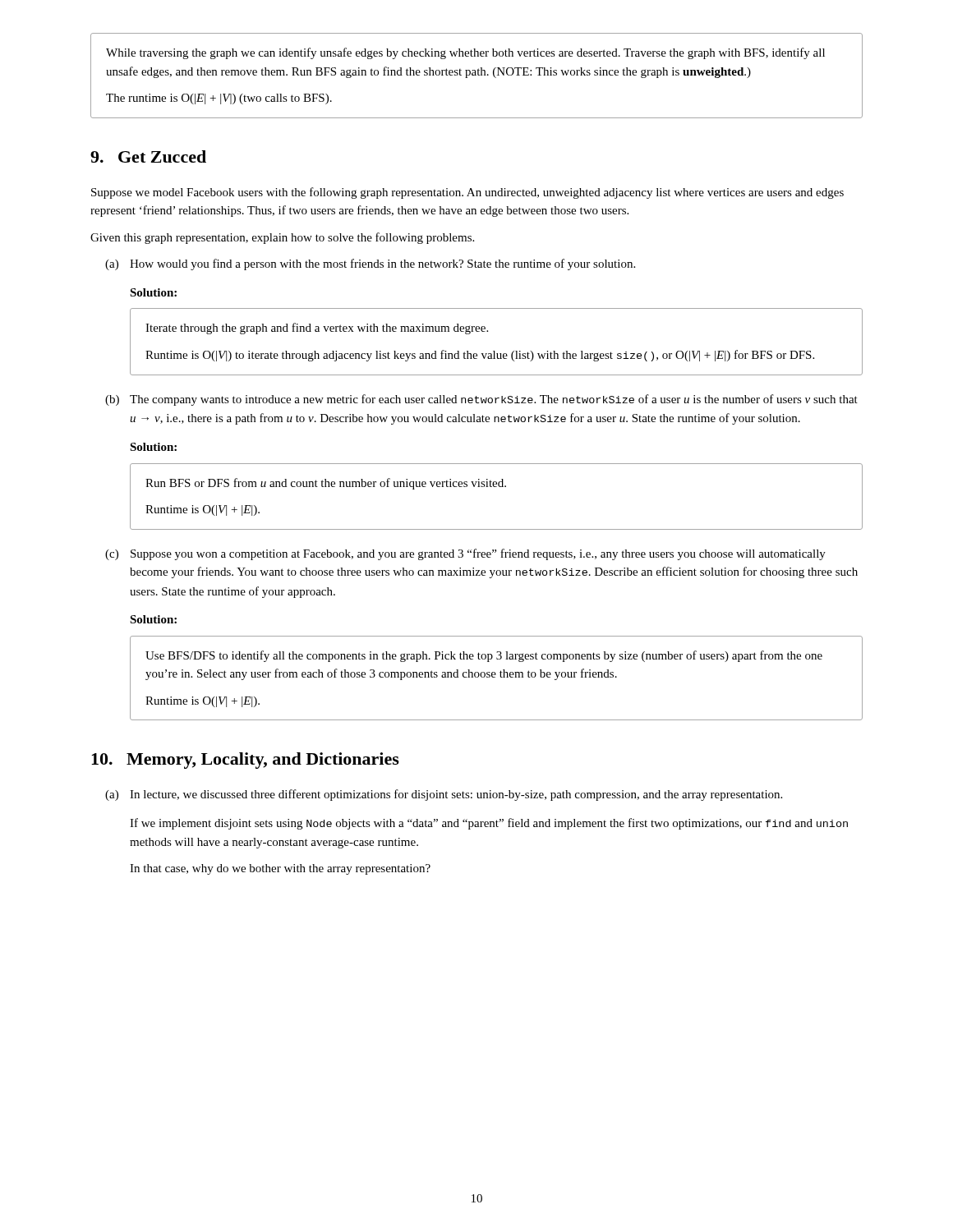This screenshot has height=1232, width=953.
Task: Point to the block starting "10. Memory, Locality, and"
Action: click(245, 758)
